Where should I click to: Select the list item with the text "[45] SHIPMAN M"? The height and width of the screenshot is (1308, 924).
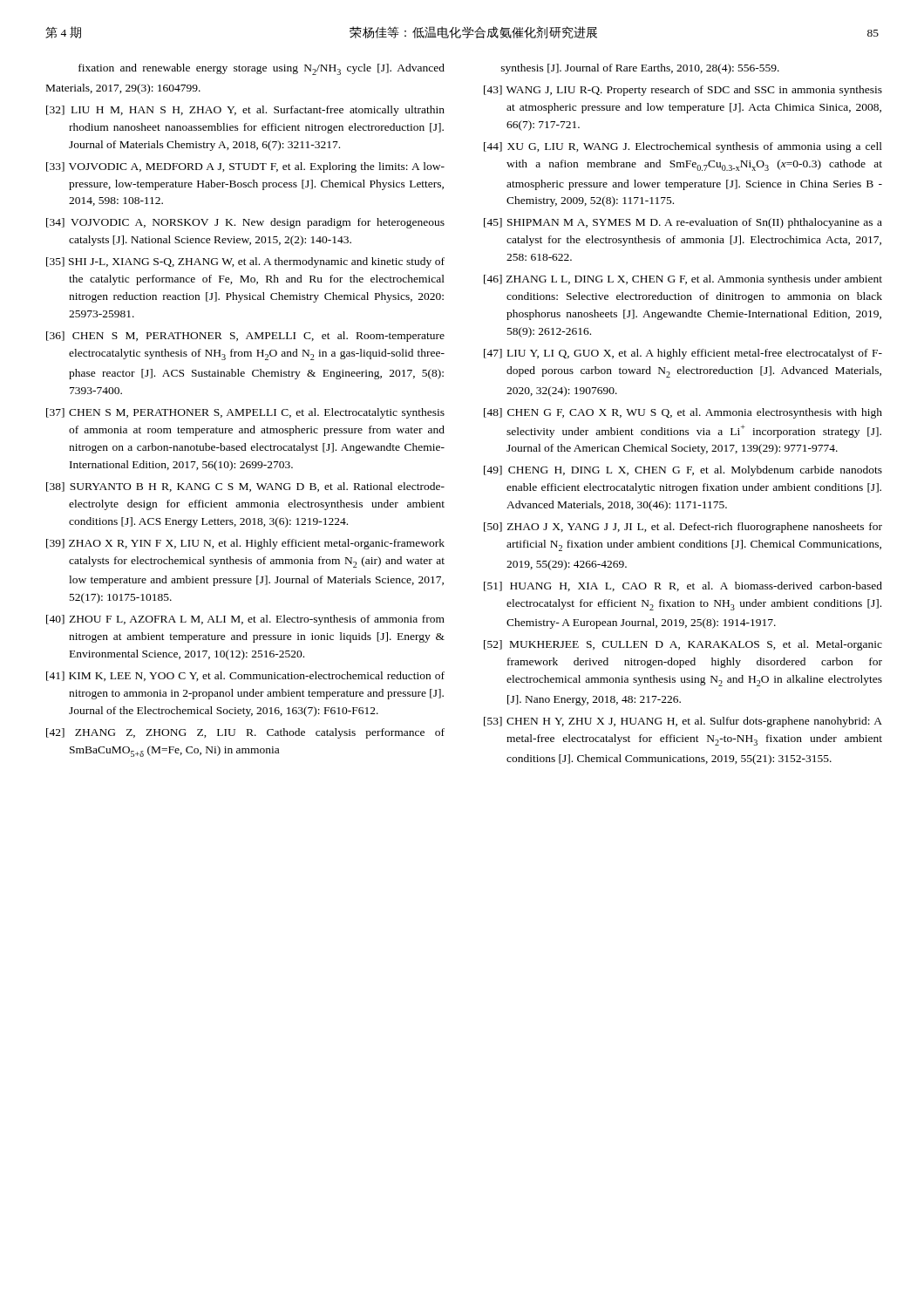683,240
